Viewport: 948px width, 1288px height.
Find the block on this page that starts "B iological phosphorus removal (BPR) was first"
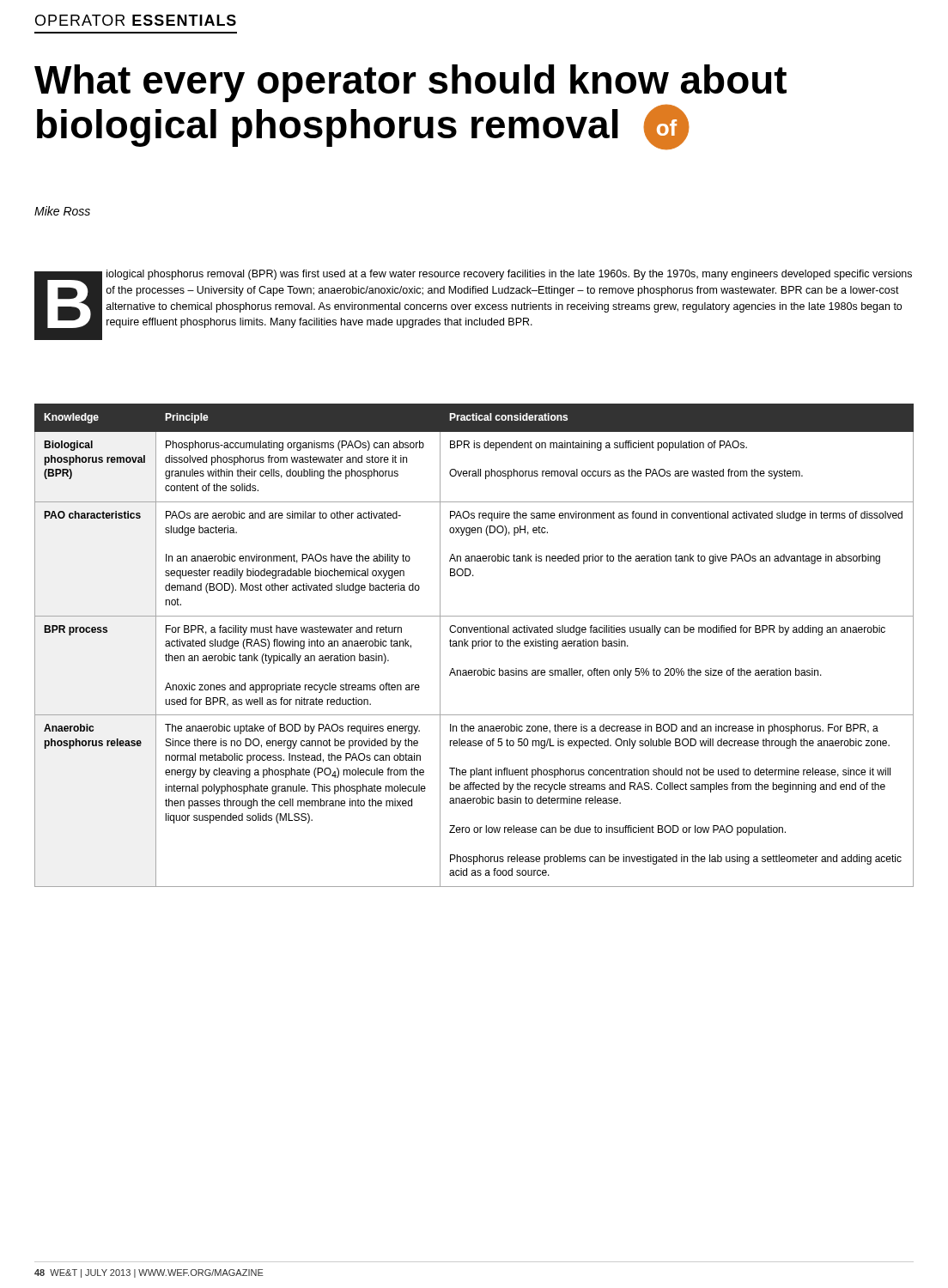[x=474, y=303]
